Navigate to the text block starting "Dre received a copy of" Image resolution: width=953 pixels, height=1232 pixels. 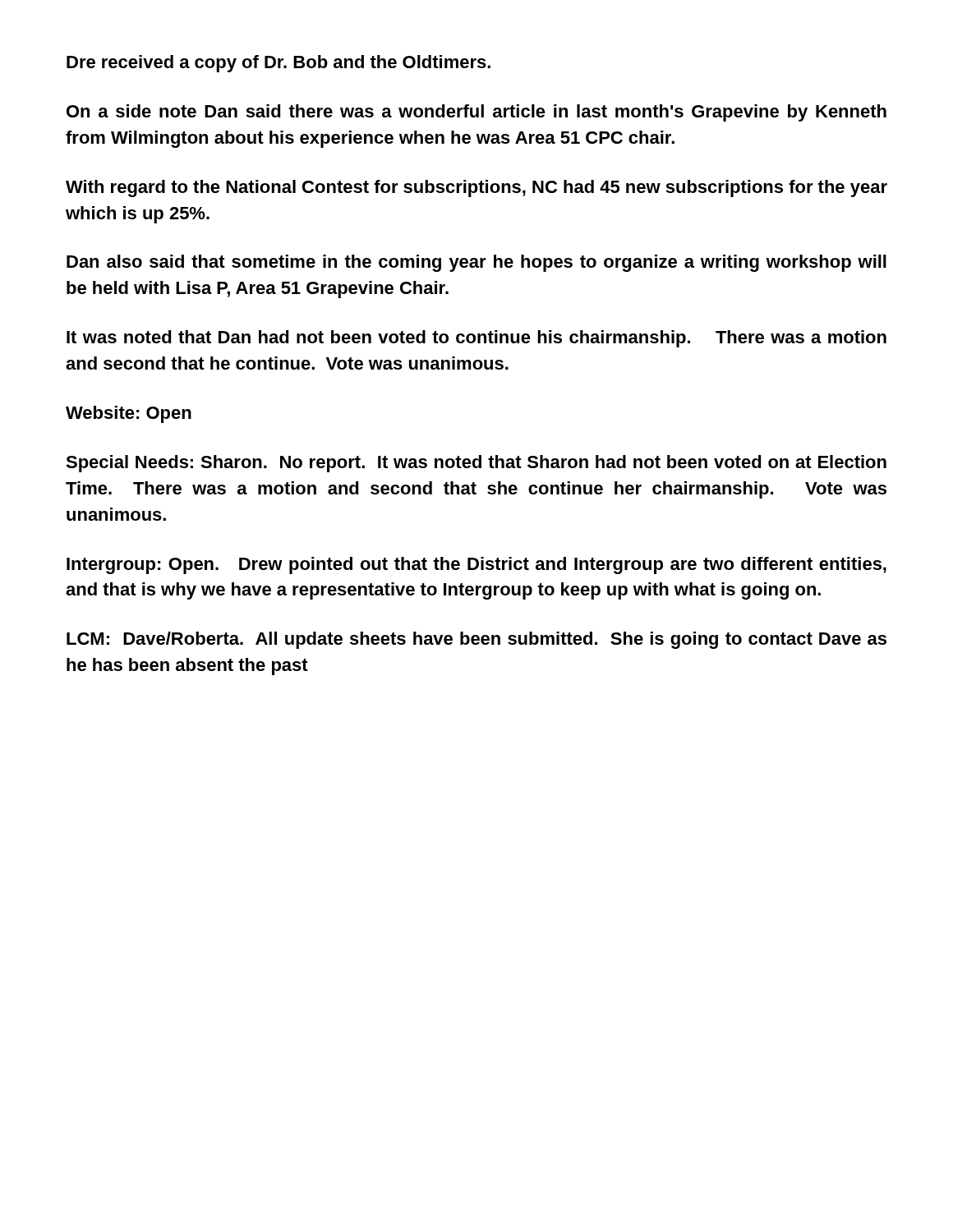tap(279, 62)
